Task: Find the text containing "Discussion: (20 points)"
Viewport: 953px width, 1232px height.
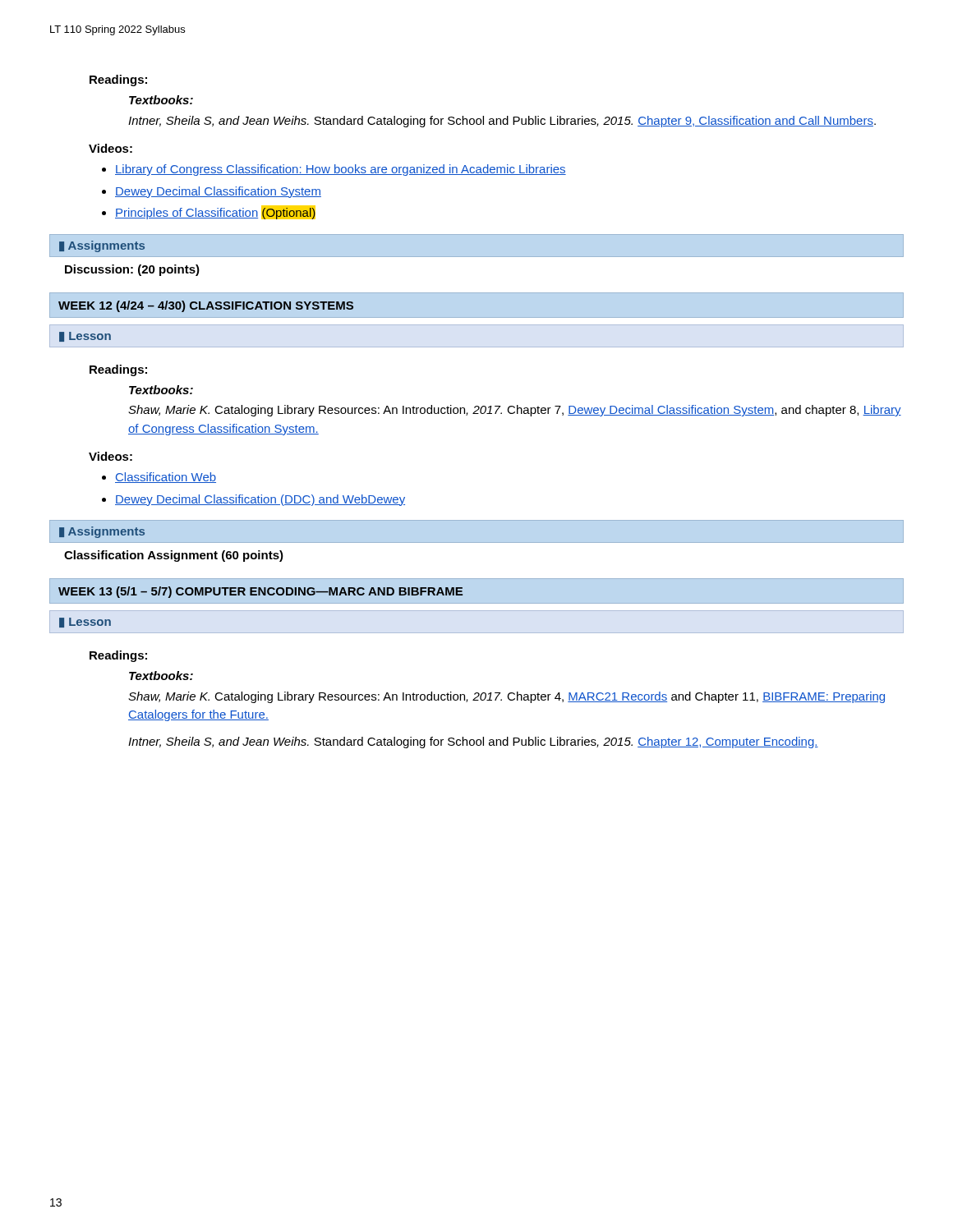Action: coord(132,269)
